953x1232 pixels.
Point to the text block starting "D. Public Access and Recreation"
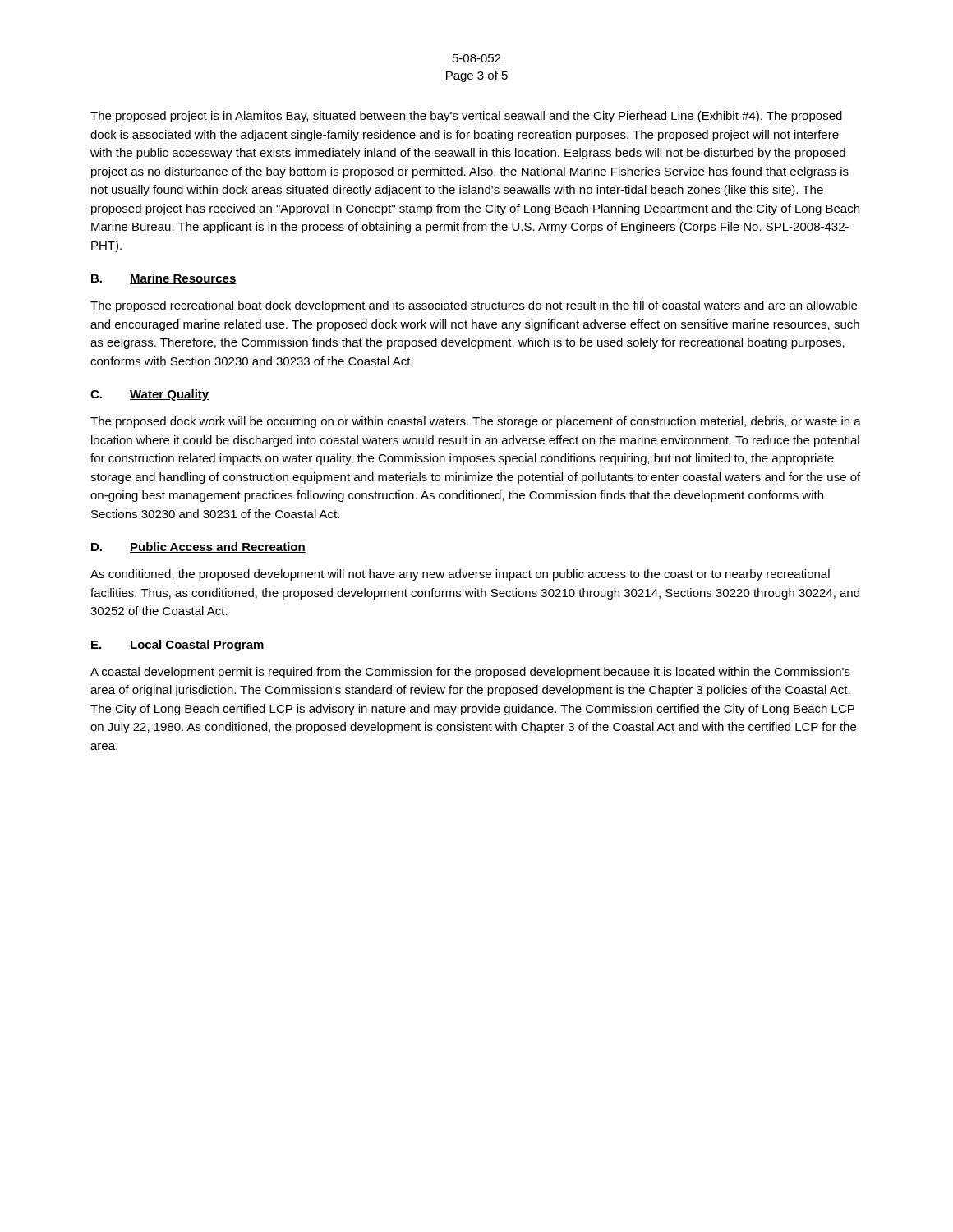(x=198, y=547)
